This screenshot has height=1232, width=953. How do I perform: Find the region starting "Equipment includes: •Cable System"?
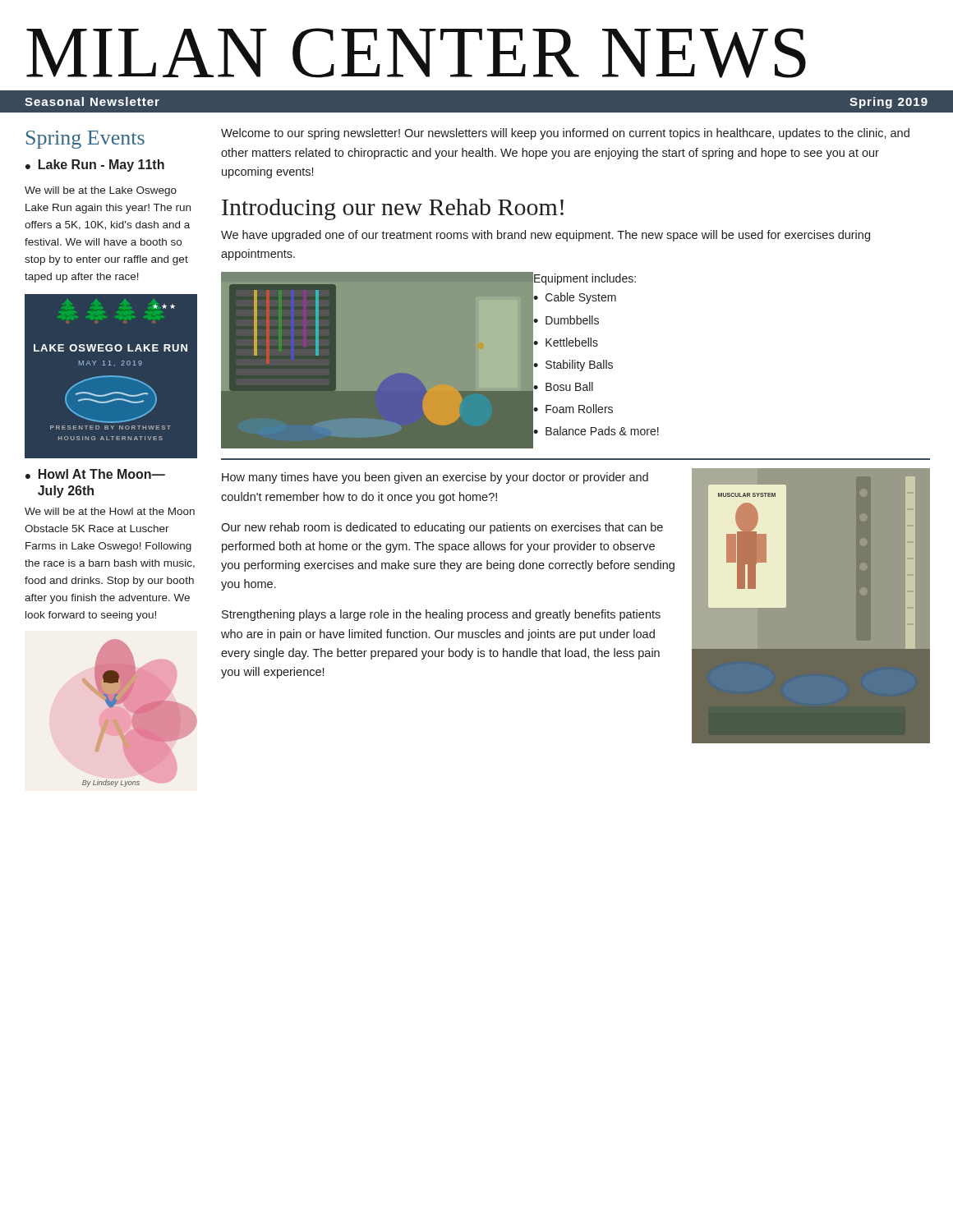[x=585, y=279]
